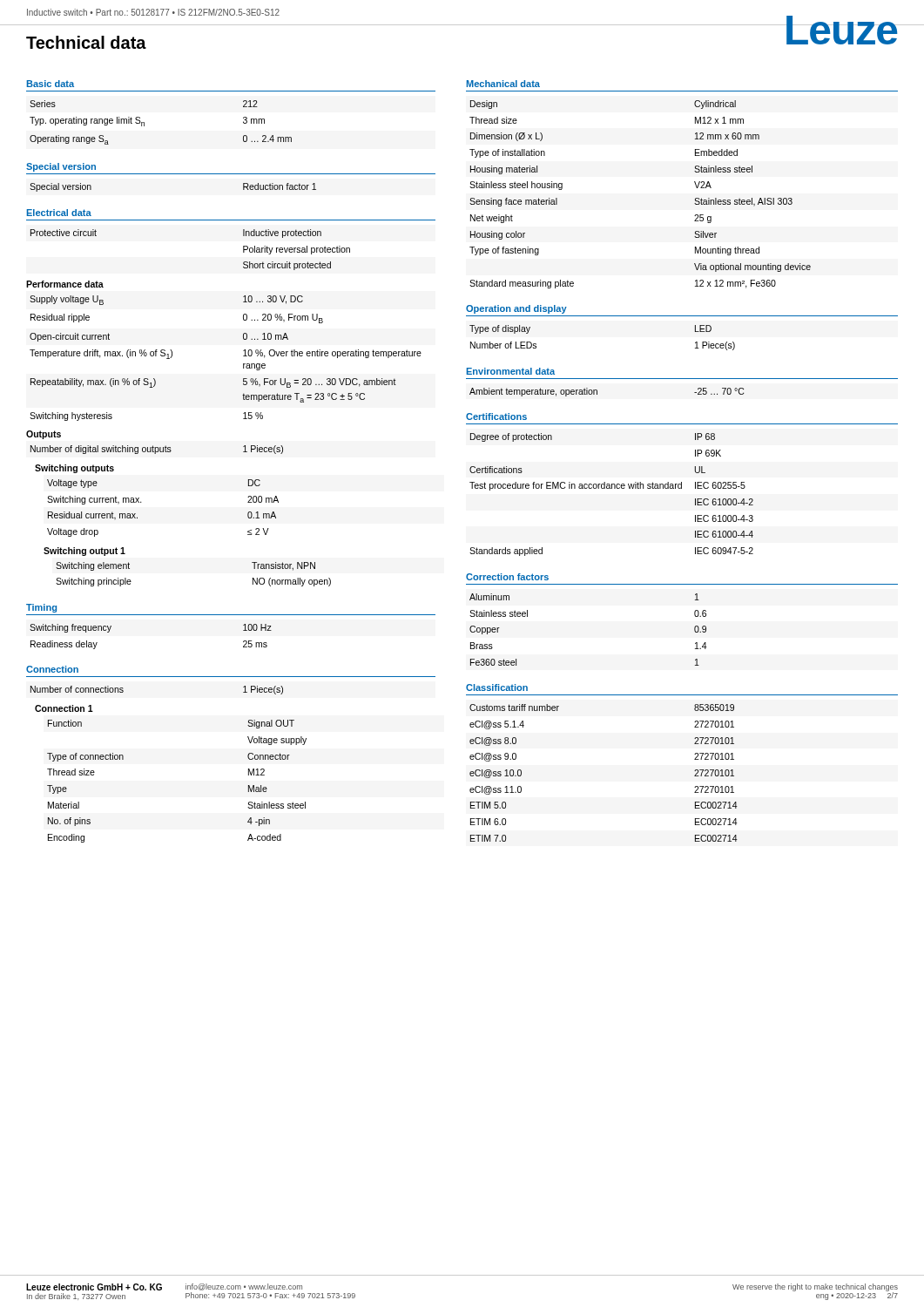Select the section header that says "Special version"
Image resolution: width=924 pixels, height=1307 pixels.
pos(61,167)
